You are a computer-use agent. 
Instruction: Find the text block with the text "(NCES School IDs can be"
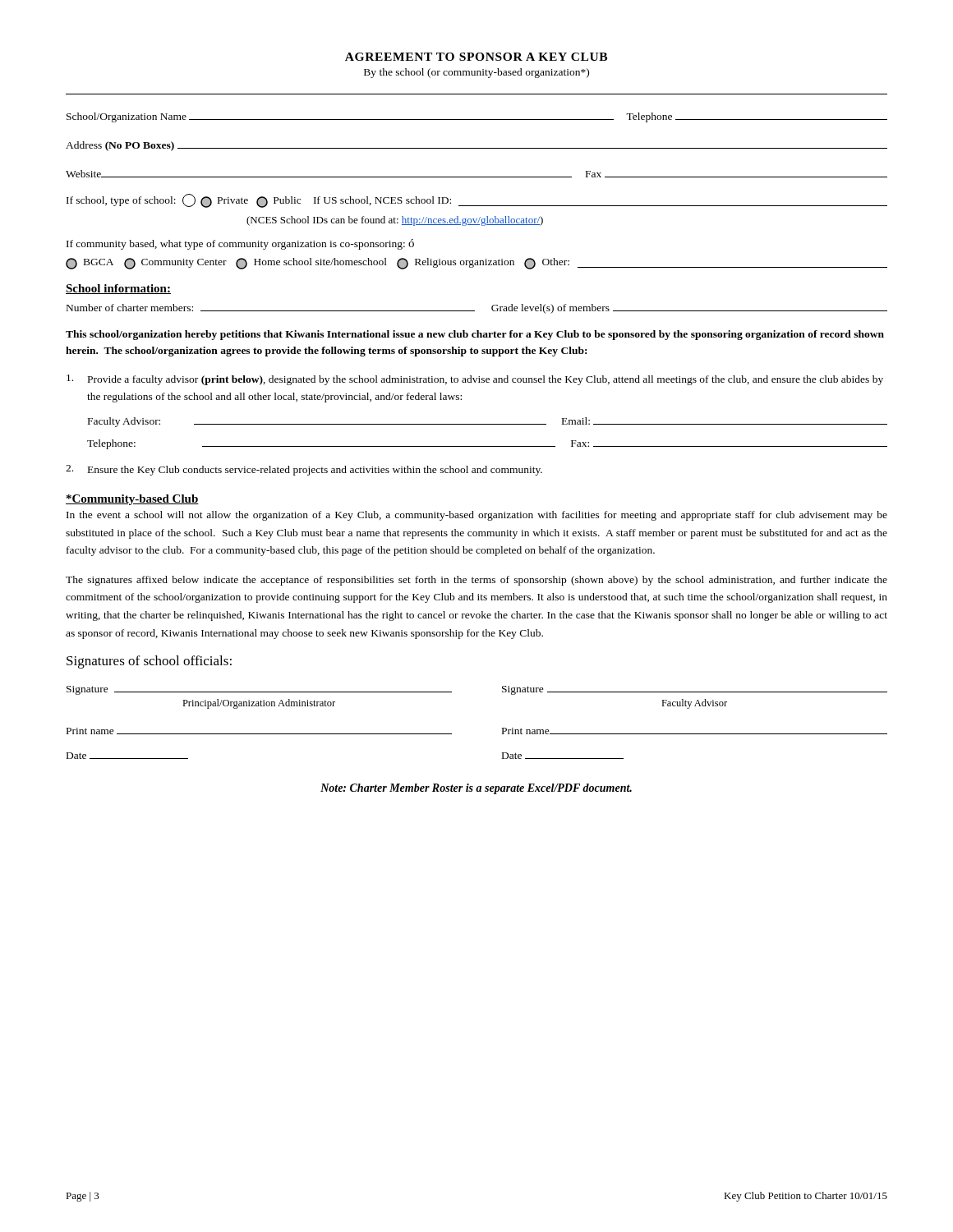click(395, 220)
